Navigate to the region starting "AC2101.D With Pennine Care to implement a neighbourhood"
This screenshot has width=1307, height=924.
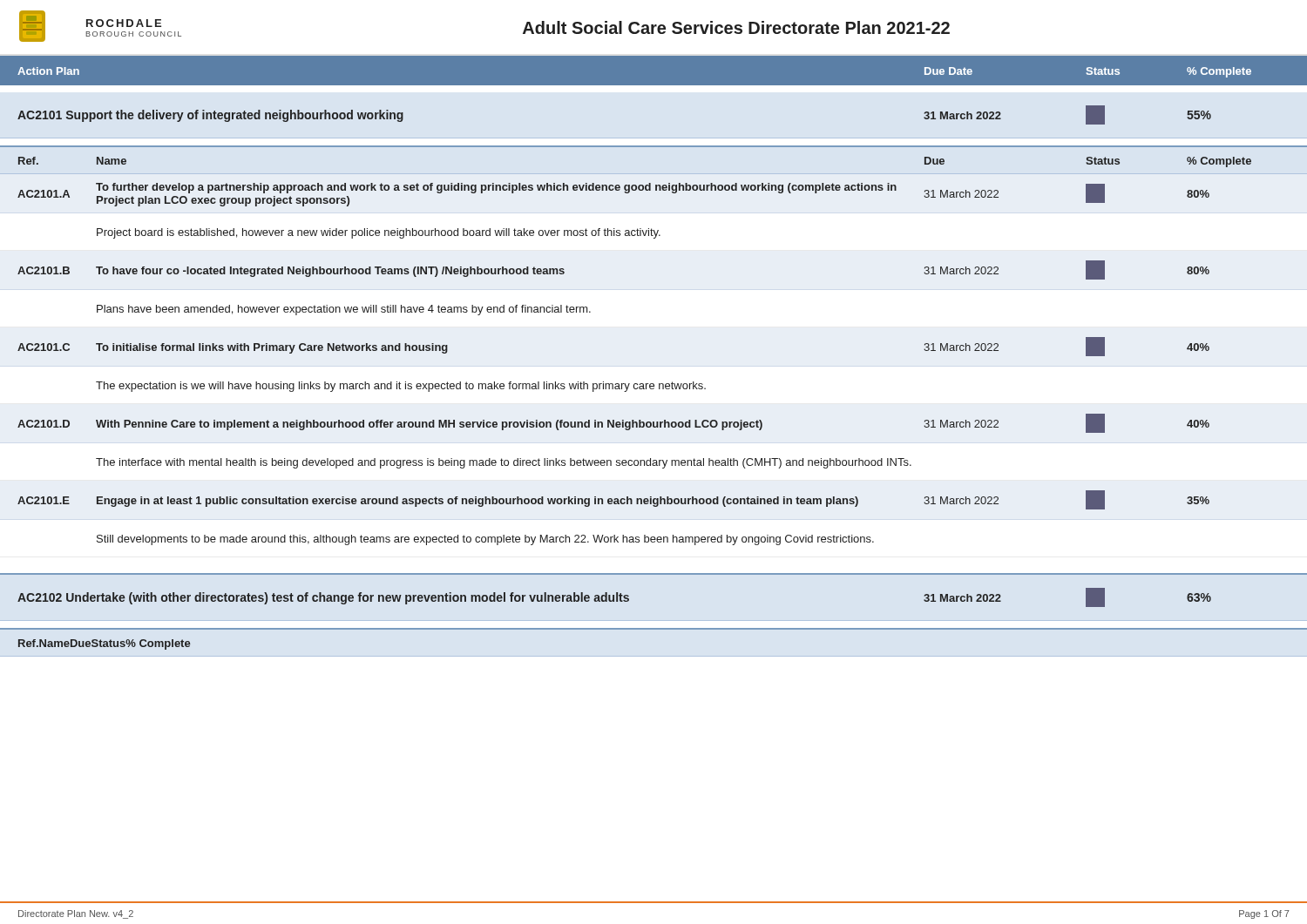[654, 423]
